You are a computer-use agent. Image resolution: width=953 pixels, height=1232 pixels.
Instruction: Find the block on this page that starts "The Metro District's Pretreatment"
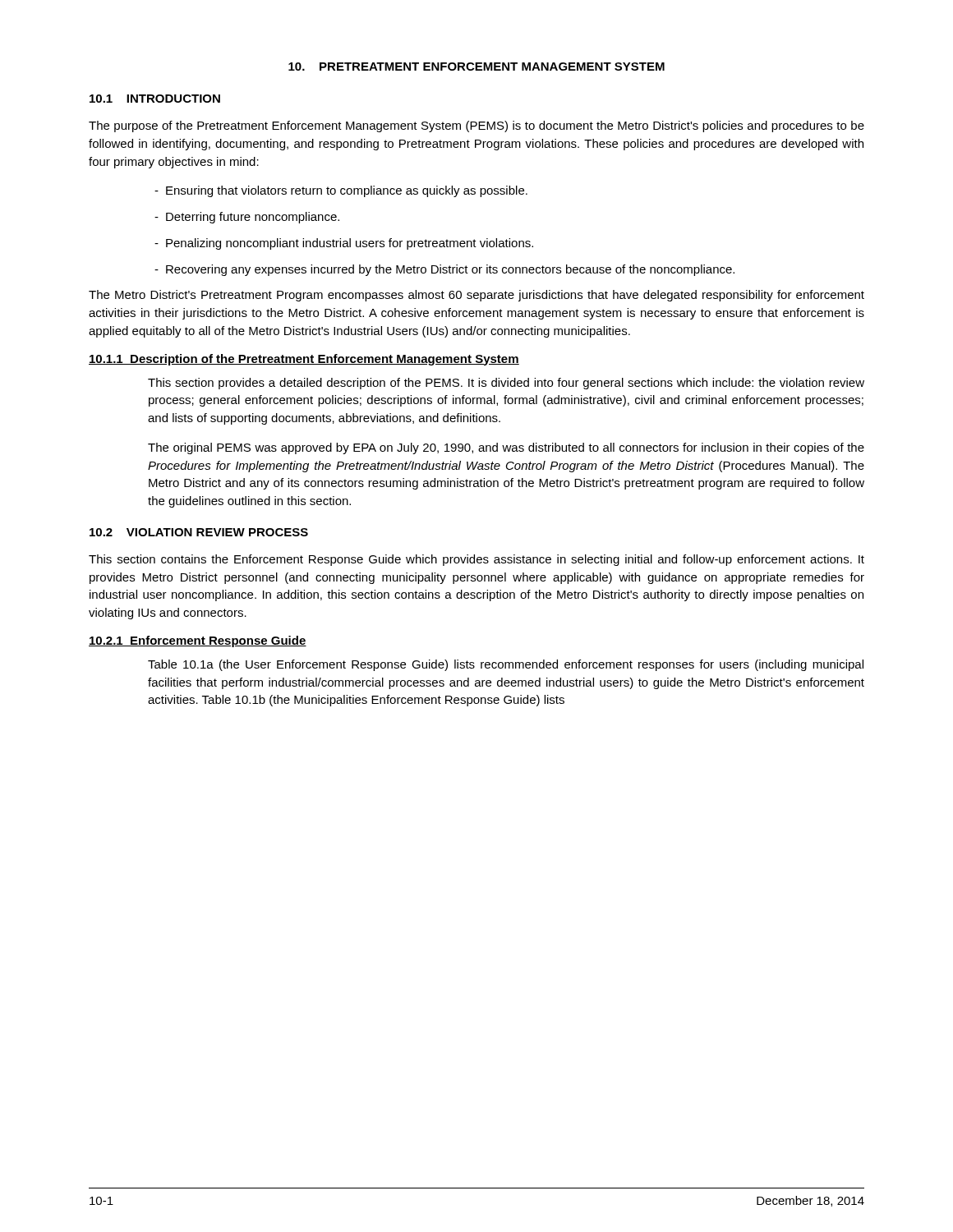click(x=476, y=312)
